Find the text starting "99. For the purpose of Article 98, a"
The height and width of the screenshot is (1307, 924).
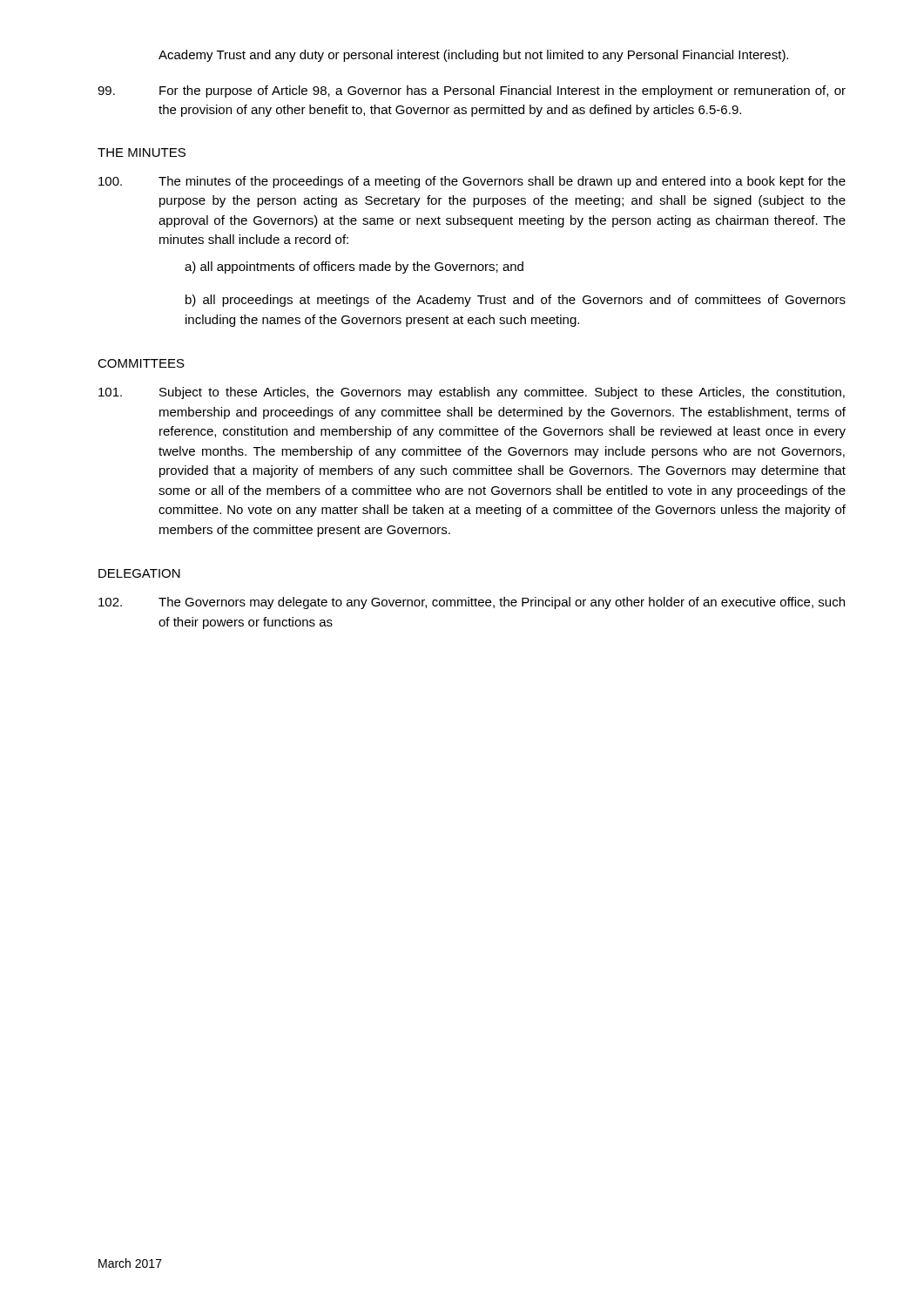click(x=472, y=100)
